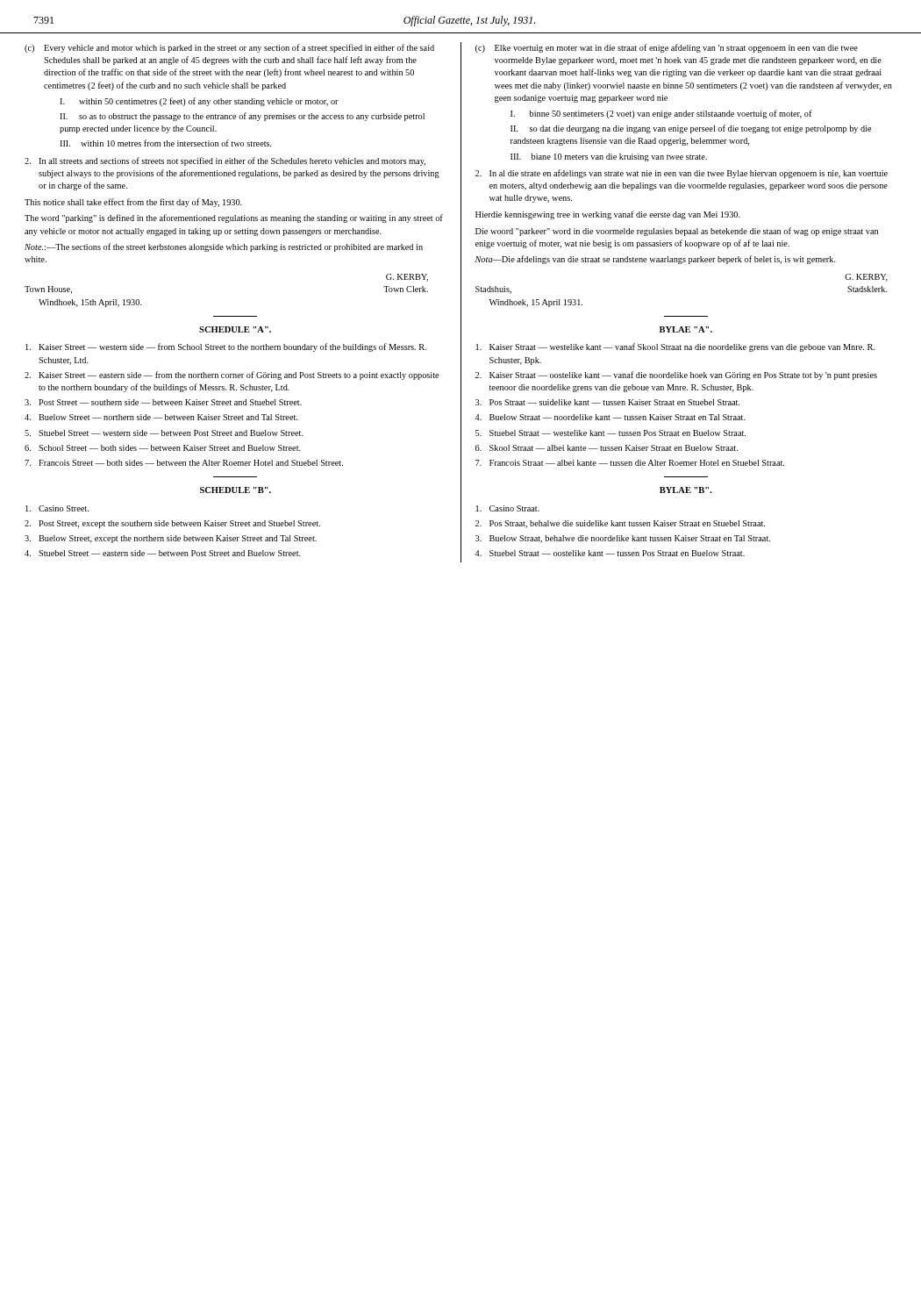Screen dimensions: 1316x921
Task: Locate the block of text that opens with "Die woord "parkeer" word in"
Action: click(677, 237)
